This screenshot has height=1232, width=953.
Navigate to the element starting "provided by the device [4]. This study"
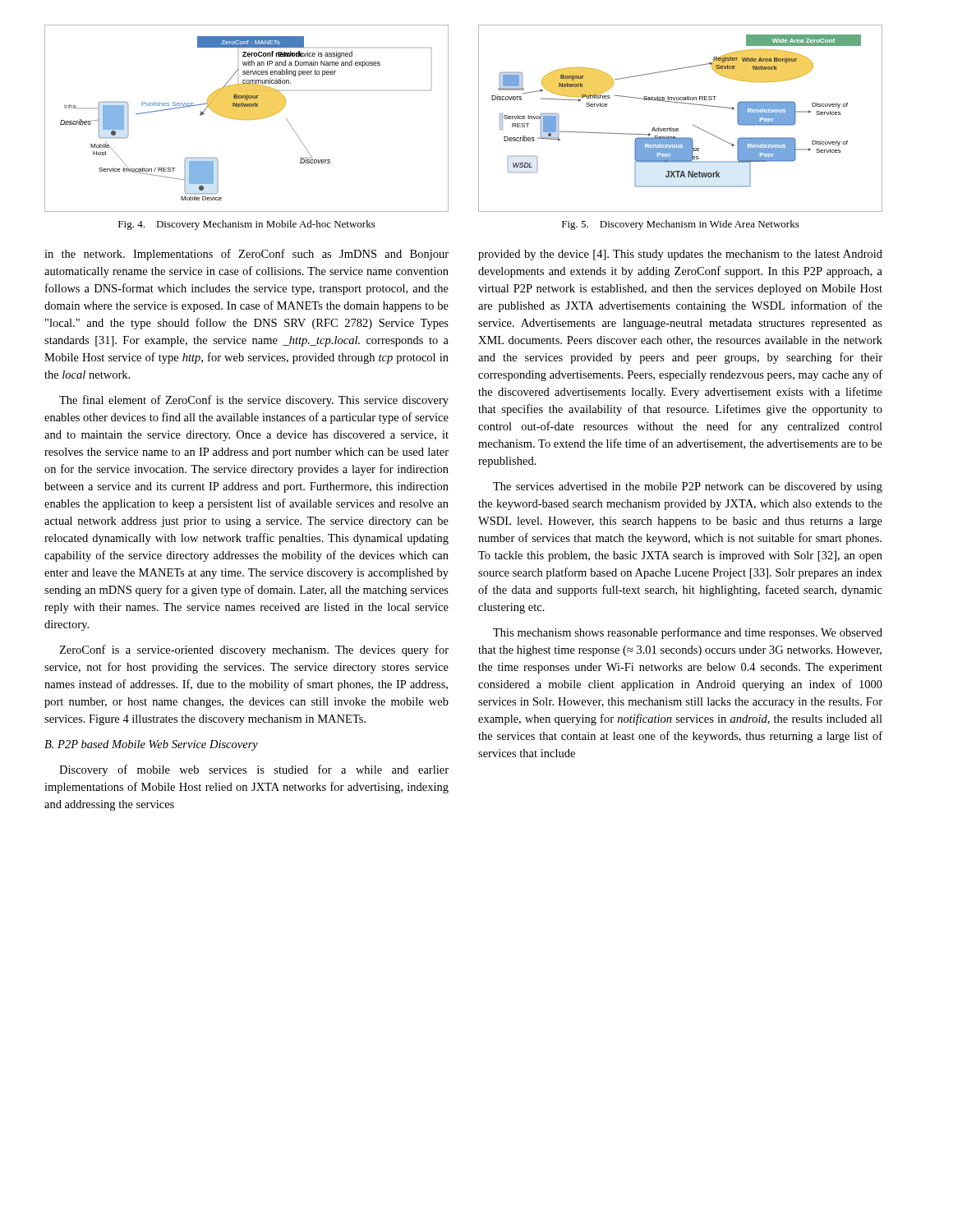point(680,358)
